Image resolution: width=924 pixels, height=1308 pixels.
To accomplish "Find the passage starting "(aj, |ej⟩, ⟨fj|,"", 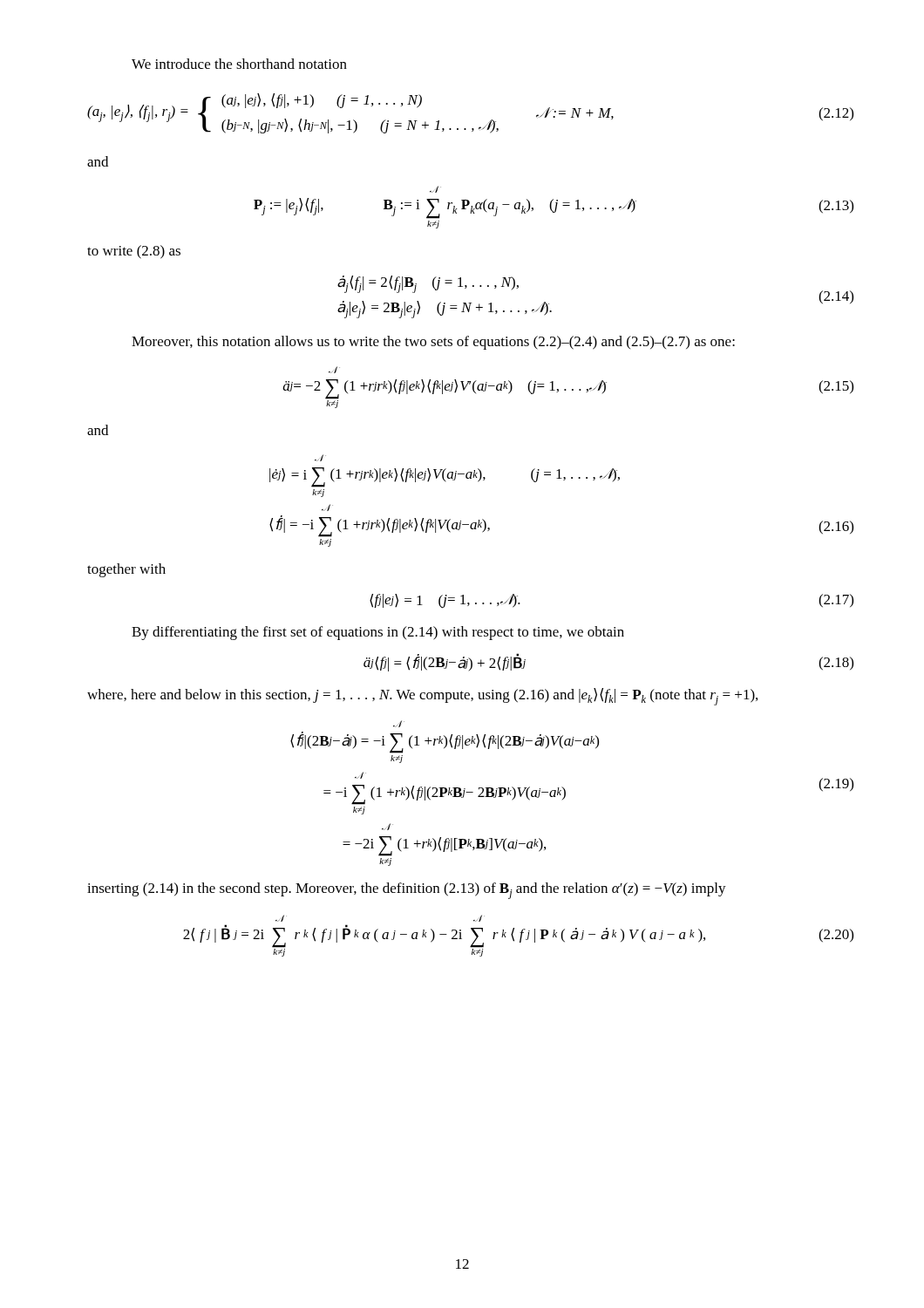I will pos(471,113).
